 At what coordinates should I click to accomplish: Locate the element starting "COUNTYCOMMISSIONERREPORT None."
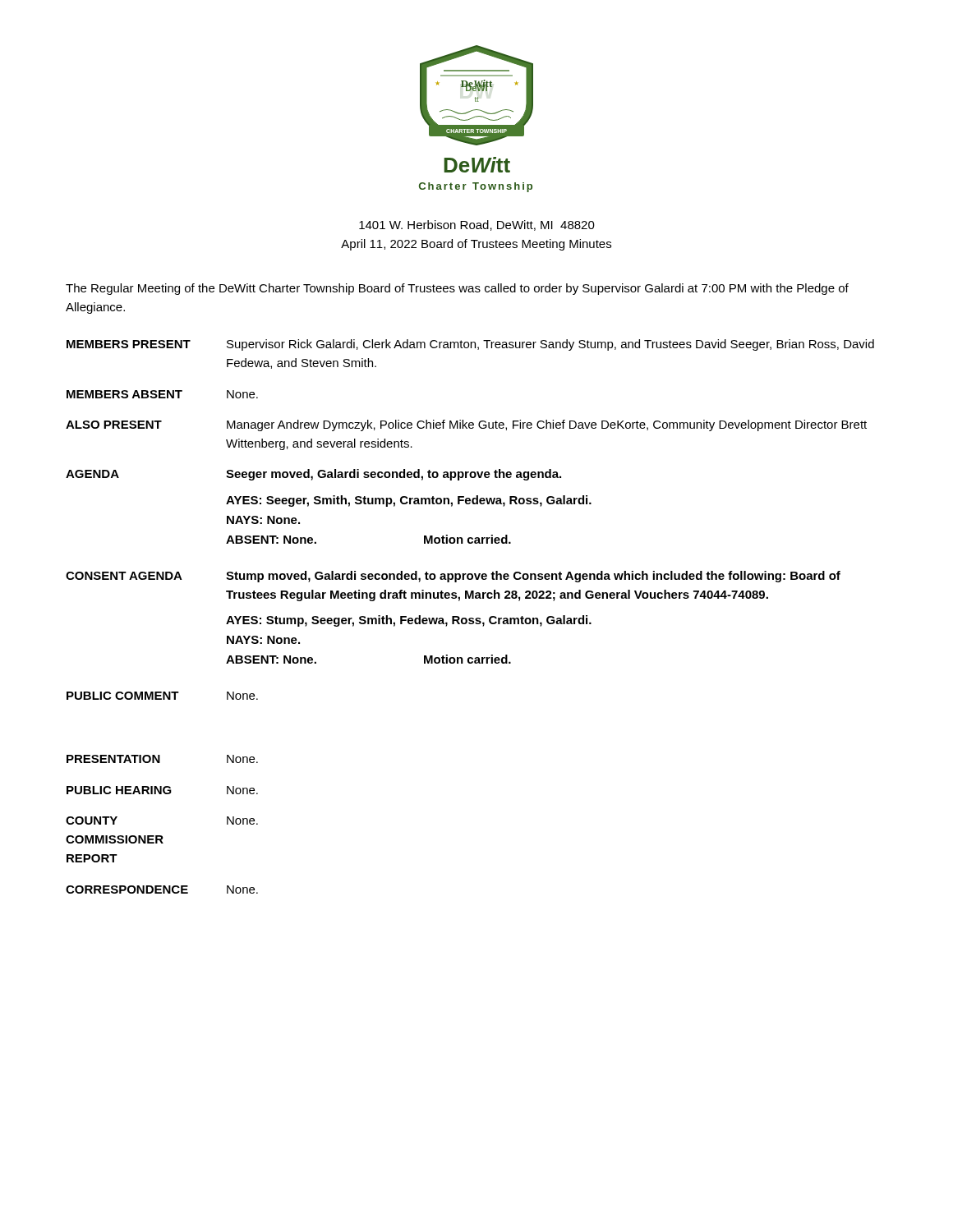click(x=162, y=839)
